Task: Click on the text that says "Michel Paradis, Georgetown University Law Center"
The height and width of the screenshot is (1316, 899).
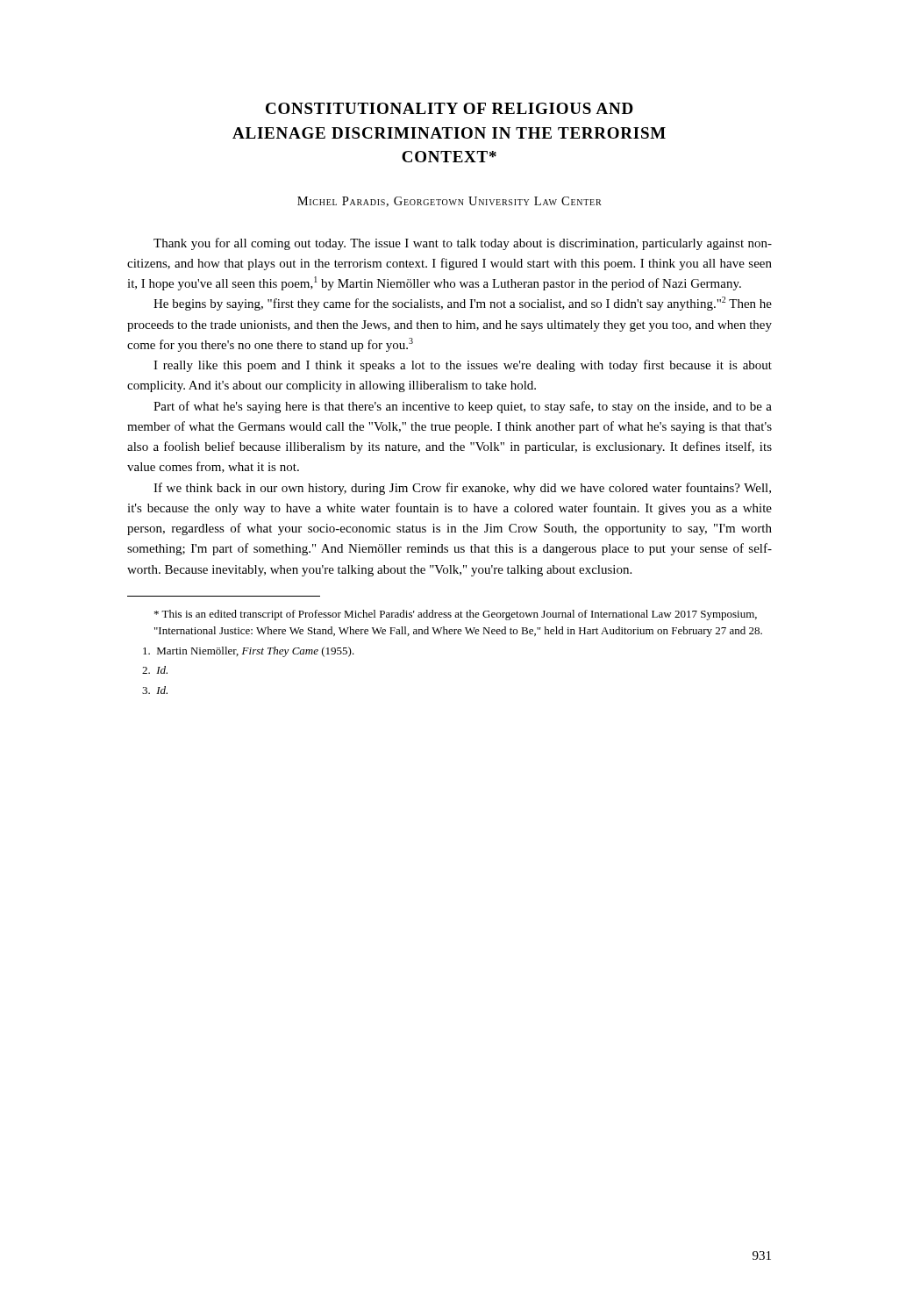Action: tap(450, 201)
